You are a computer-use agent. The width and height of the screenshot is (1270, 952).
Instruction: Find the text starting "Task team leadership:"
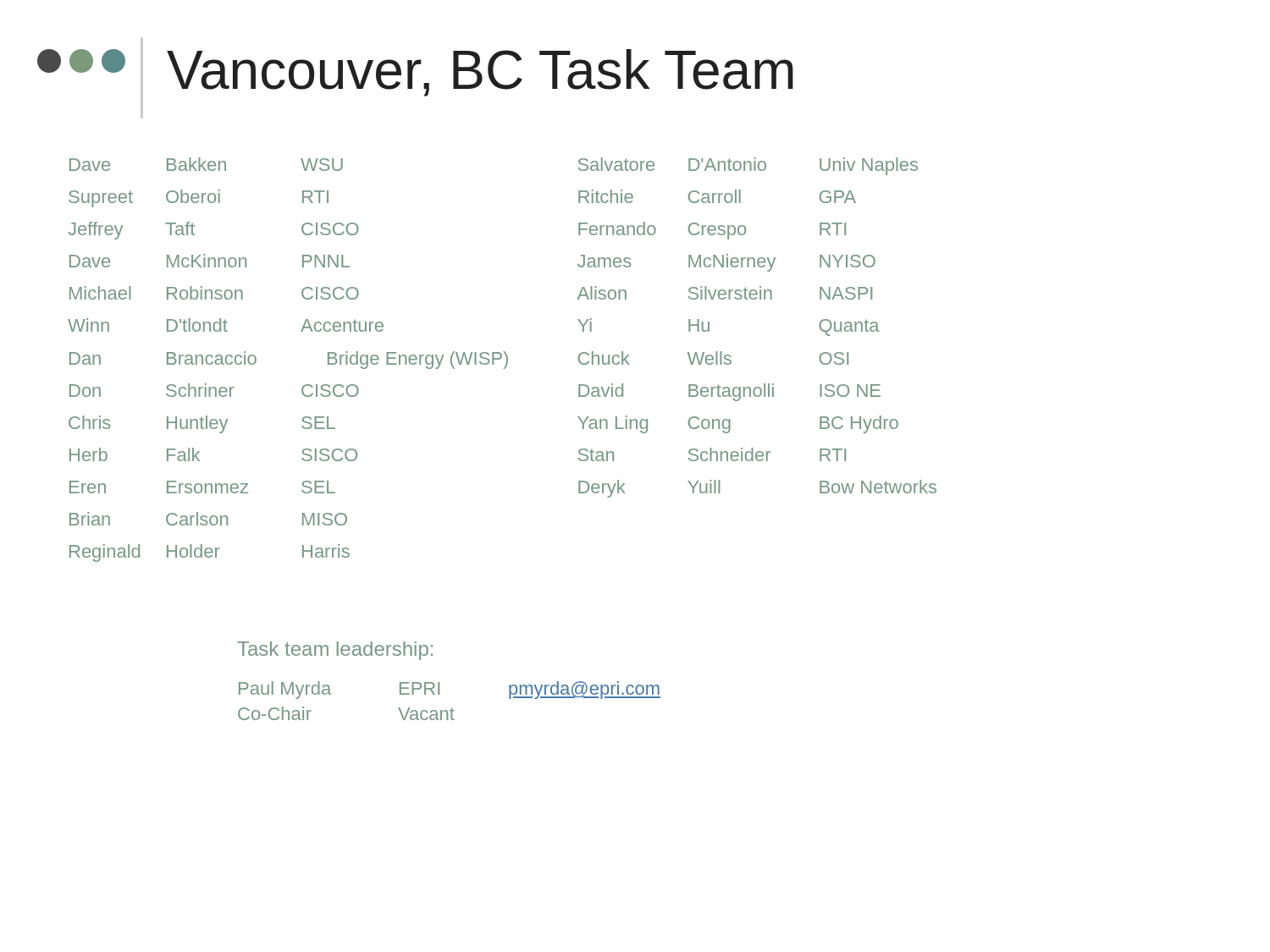[x=336, y=649]
